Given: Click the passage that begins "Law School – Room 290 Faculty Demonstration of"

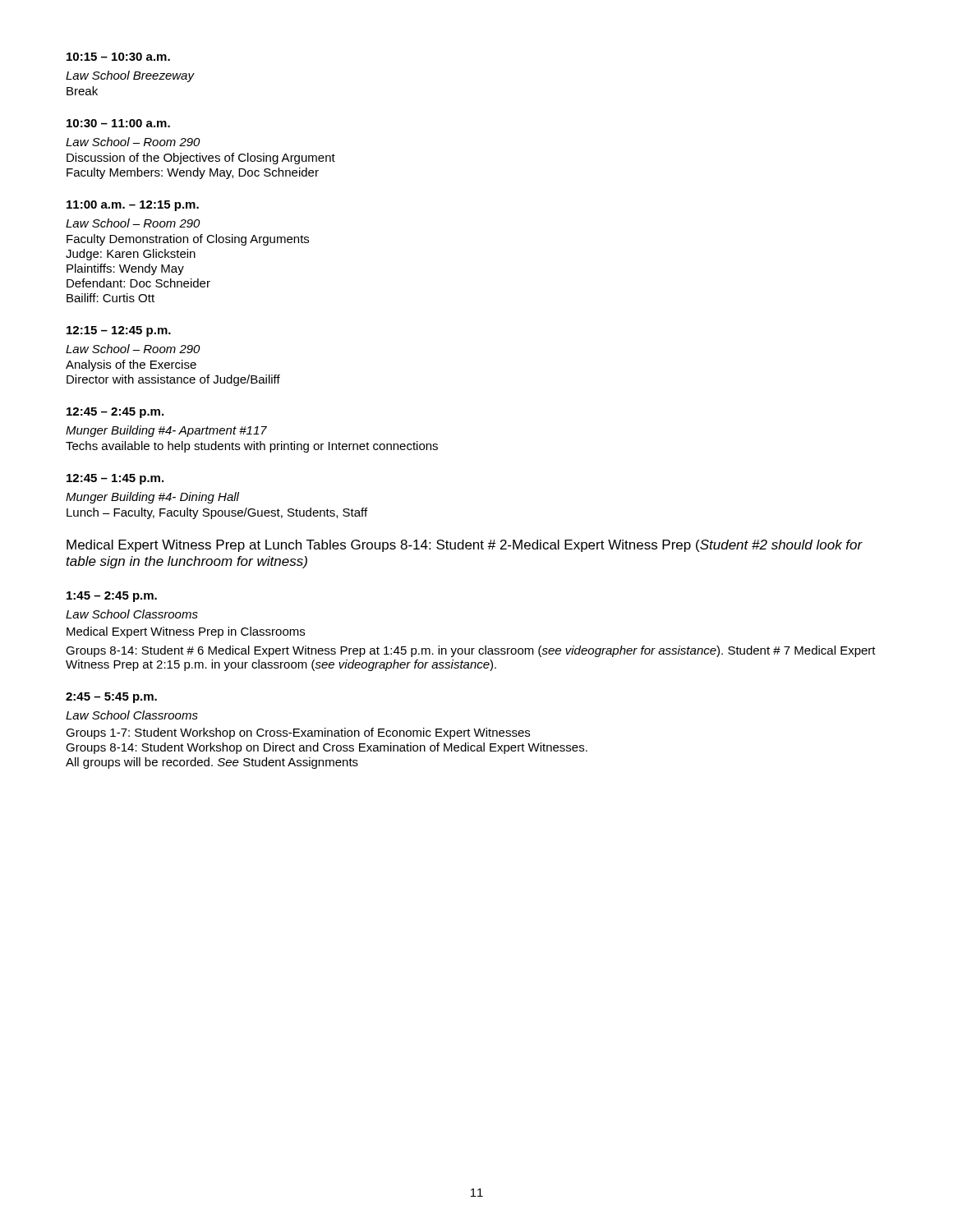Looking at the screenshot, I should click(x=133, y=223).
